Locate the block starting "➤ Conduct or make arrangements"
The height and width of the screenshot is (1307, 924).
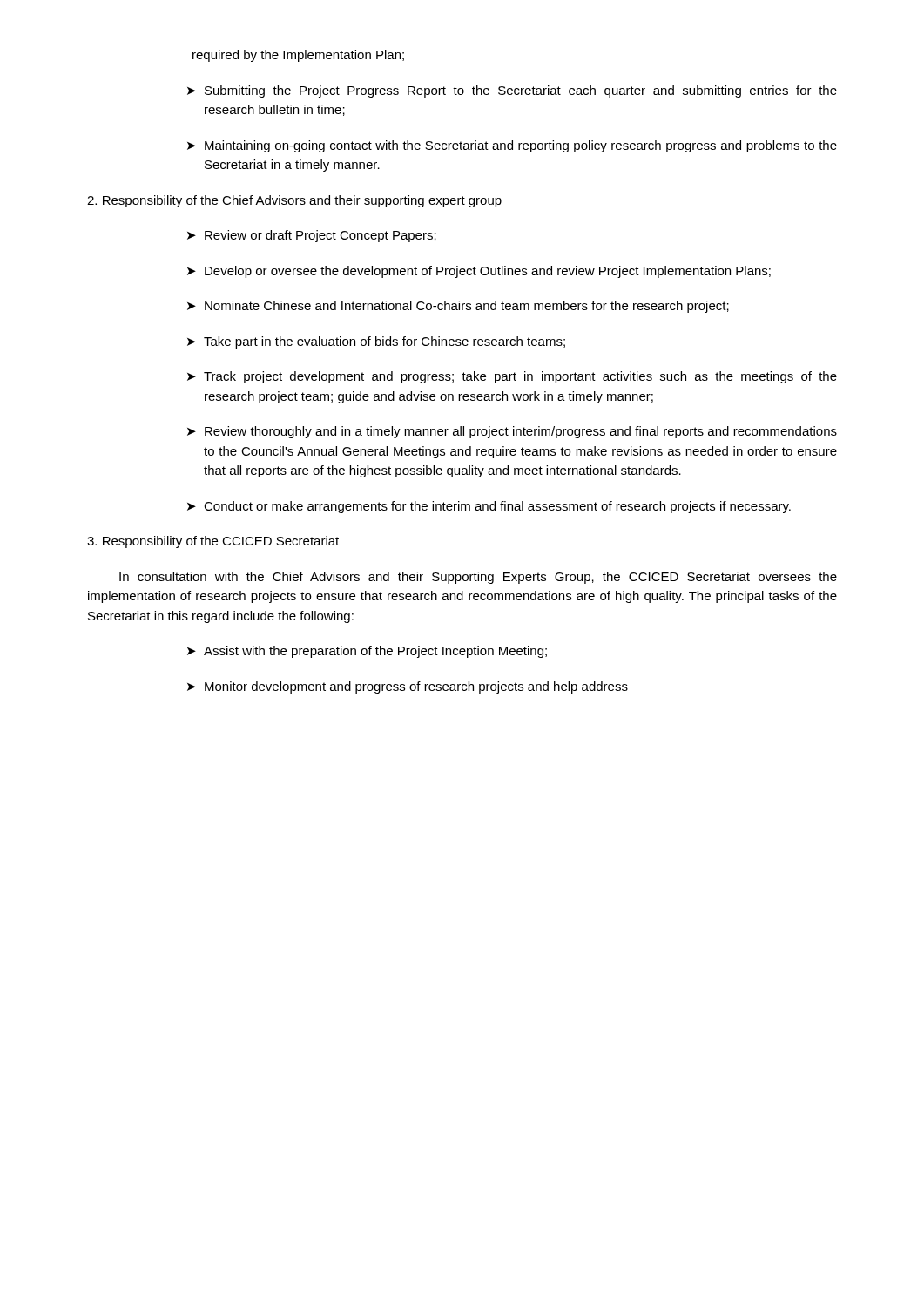coord(501,506)
